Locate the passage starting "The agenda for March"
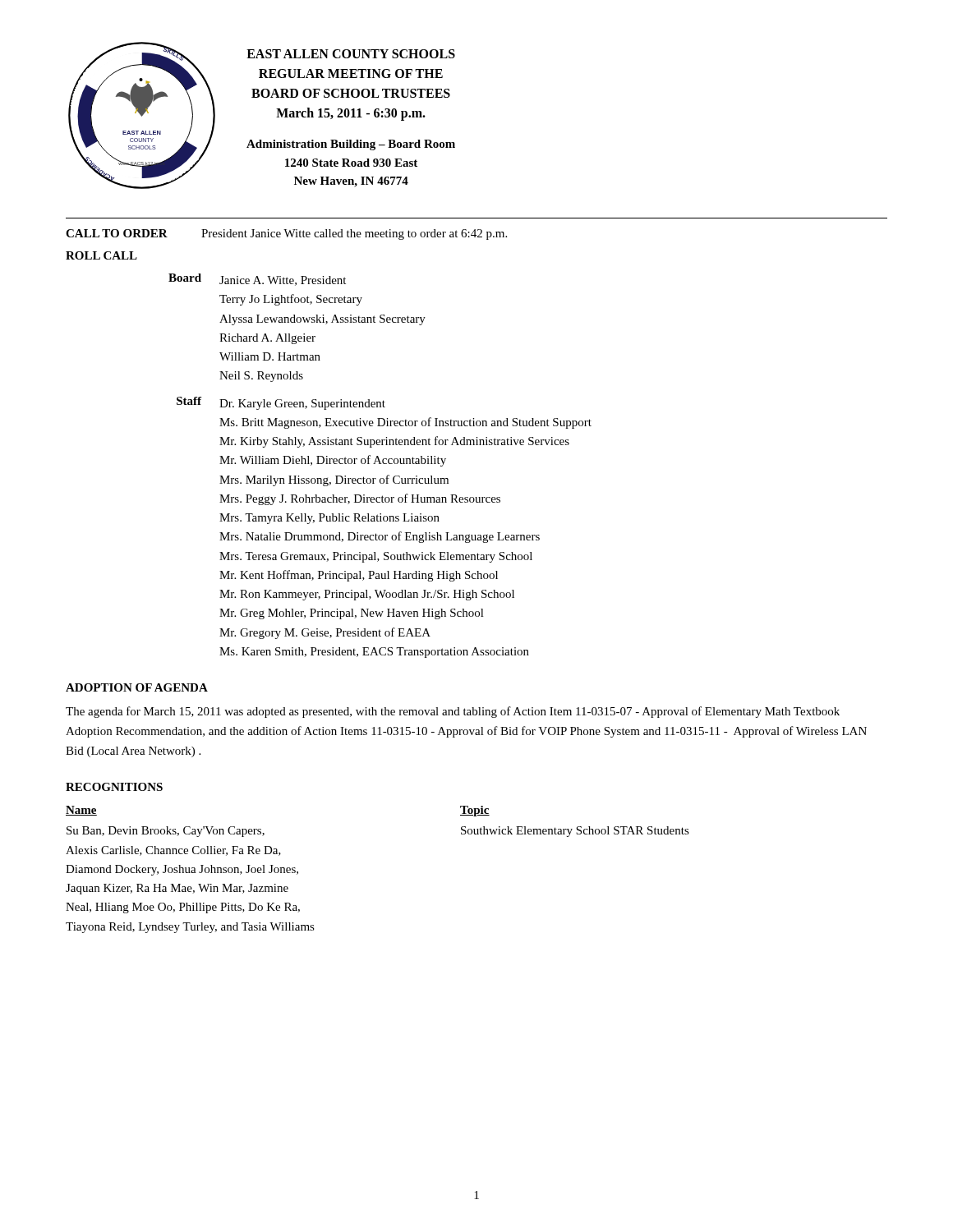Viewport: 953px width, 1232px height. pyautogui.click(x=466, y=731)
